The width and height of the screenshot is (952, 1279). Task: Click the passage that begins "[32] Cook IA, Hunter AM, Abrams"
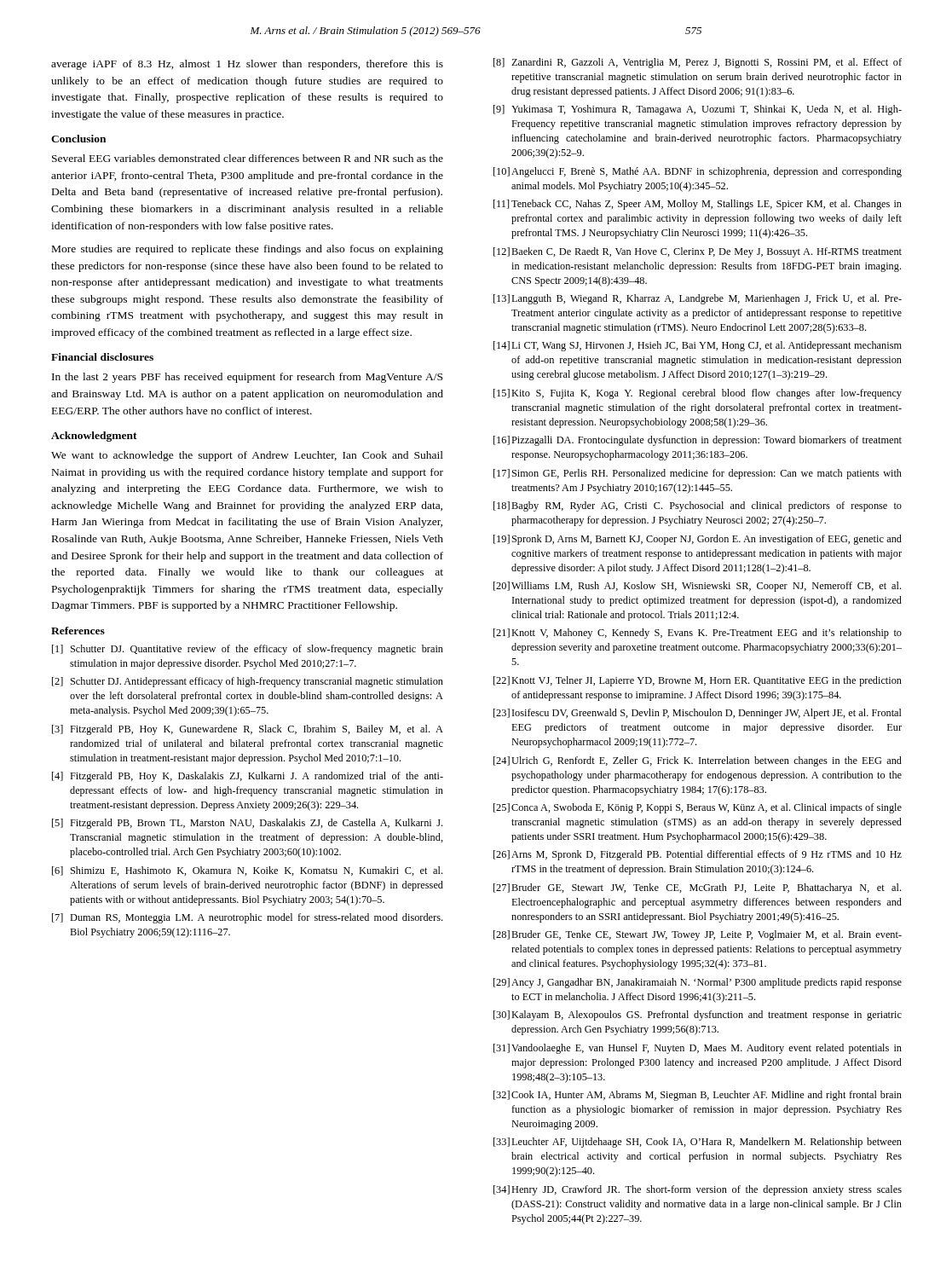pyautogui.click(x=697, y=1110)
